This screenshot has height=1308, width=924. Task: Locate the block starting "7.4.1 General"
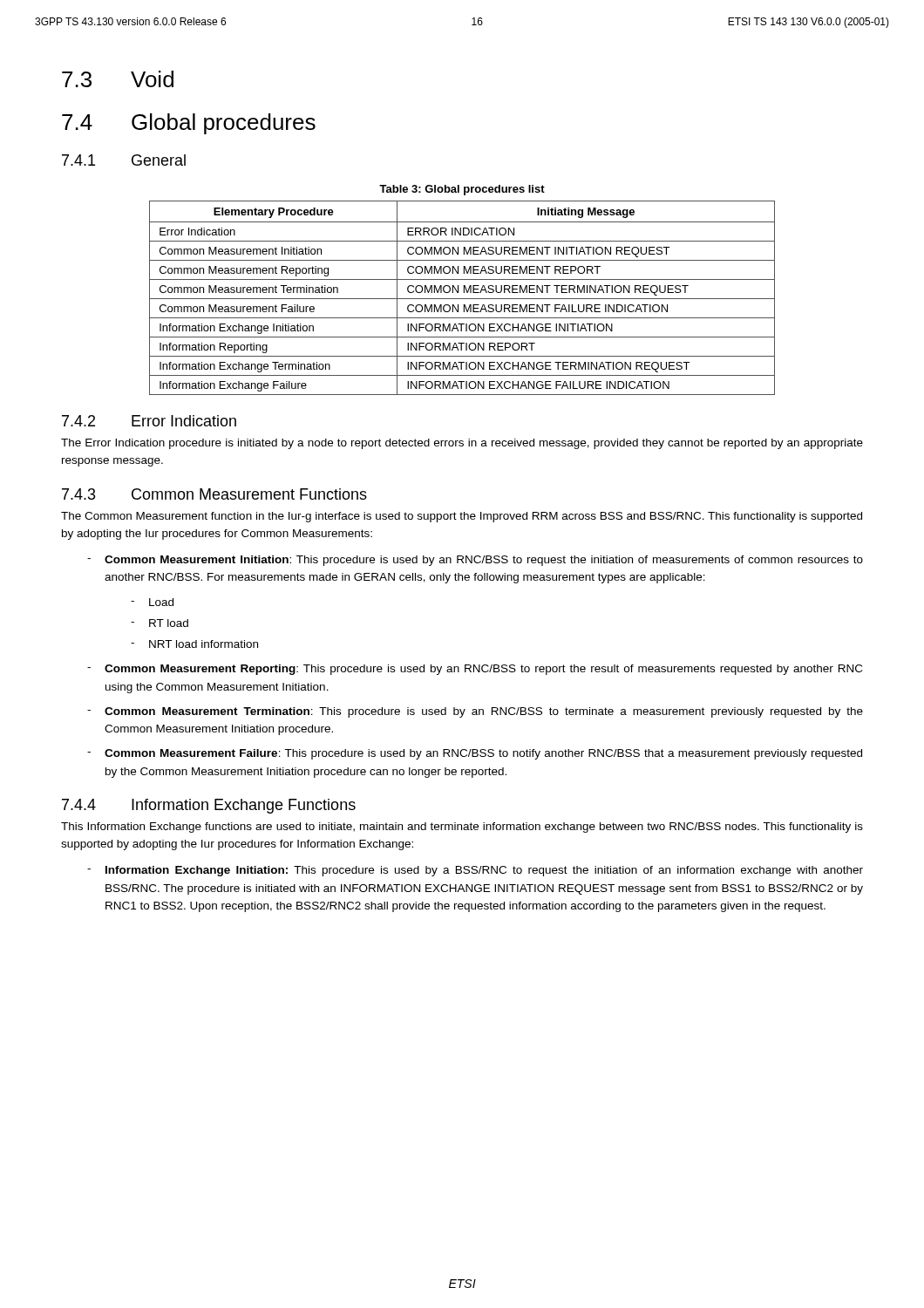pyautogui.click(x=124, y=161)
